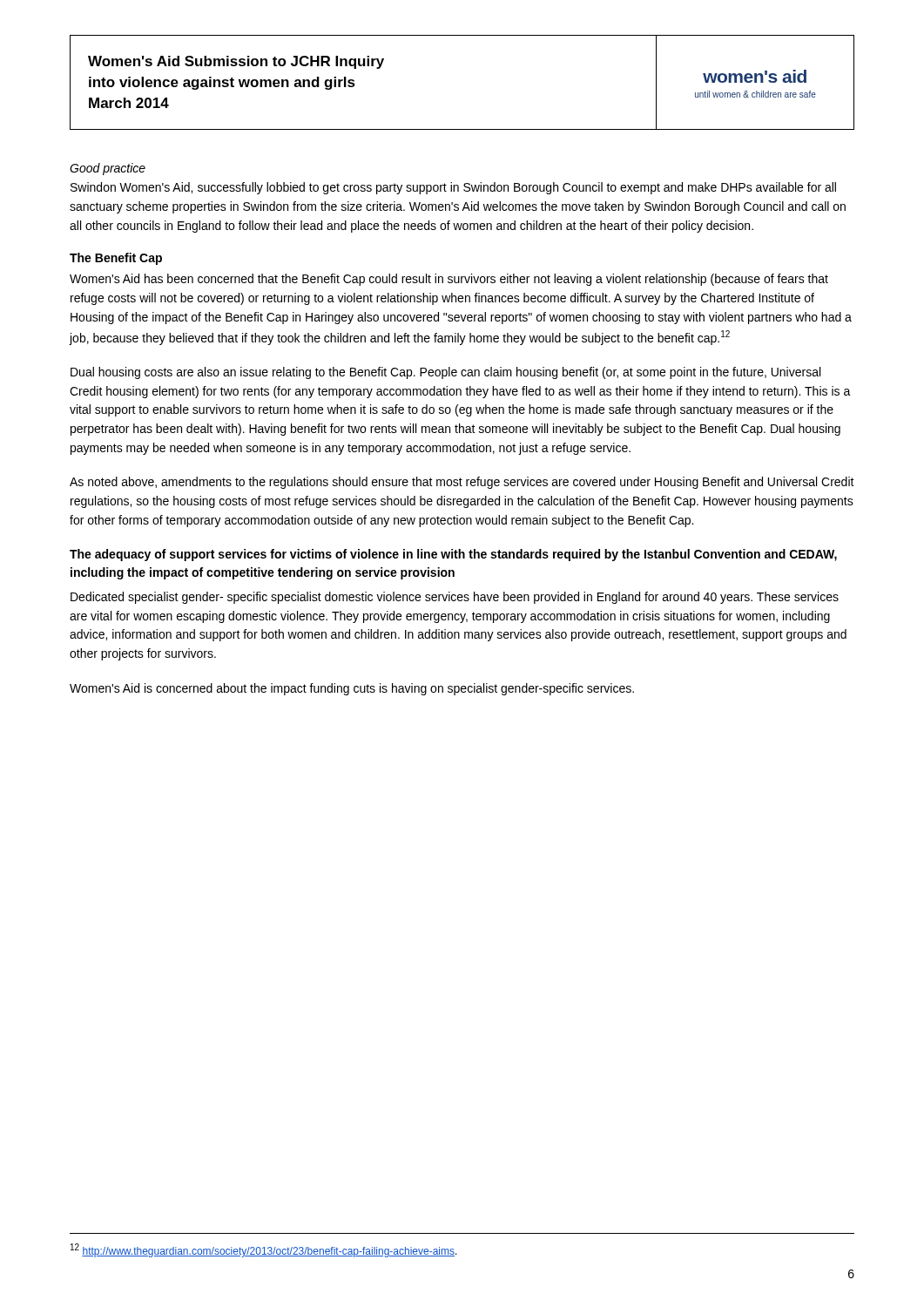
Task: Select the text block with the text "Swindon Women's Aid, successfully lobbied to"
Action: click(x=462, y=207)
